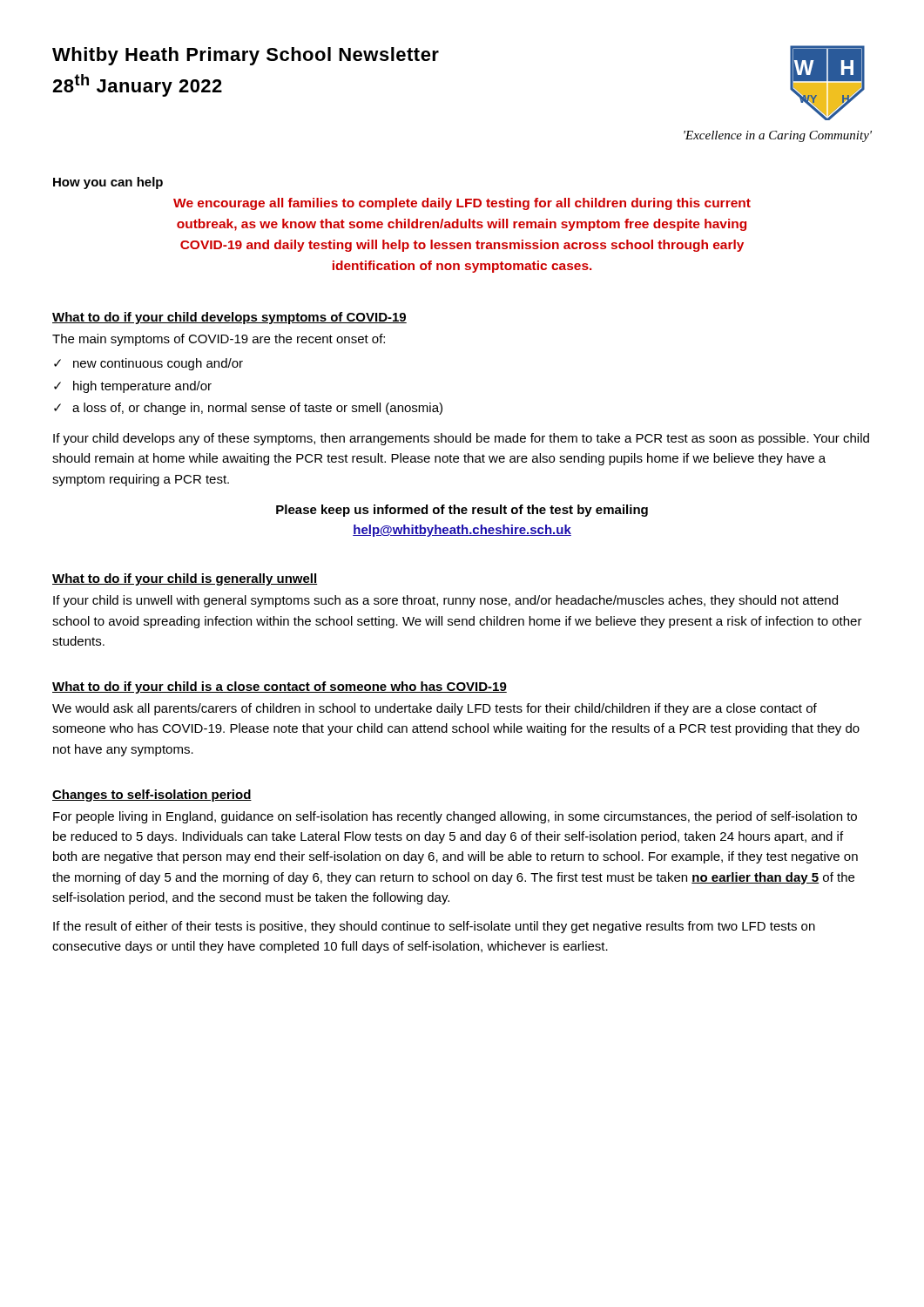924x1307 pixels.
Task: Point to the text starting "The main symptoms of"
Action: tap(219, 339)
